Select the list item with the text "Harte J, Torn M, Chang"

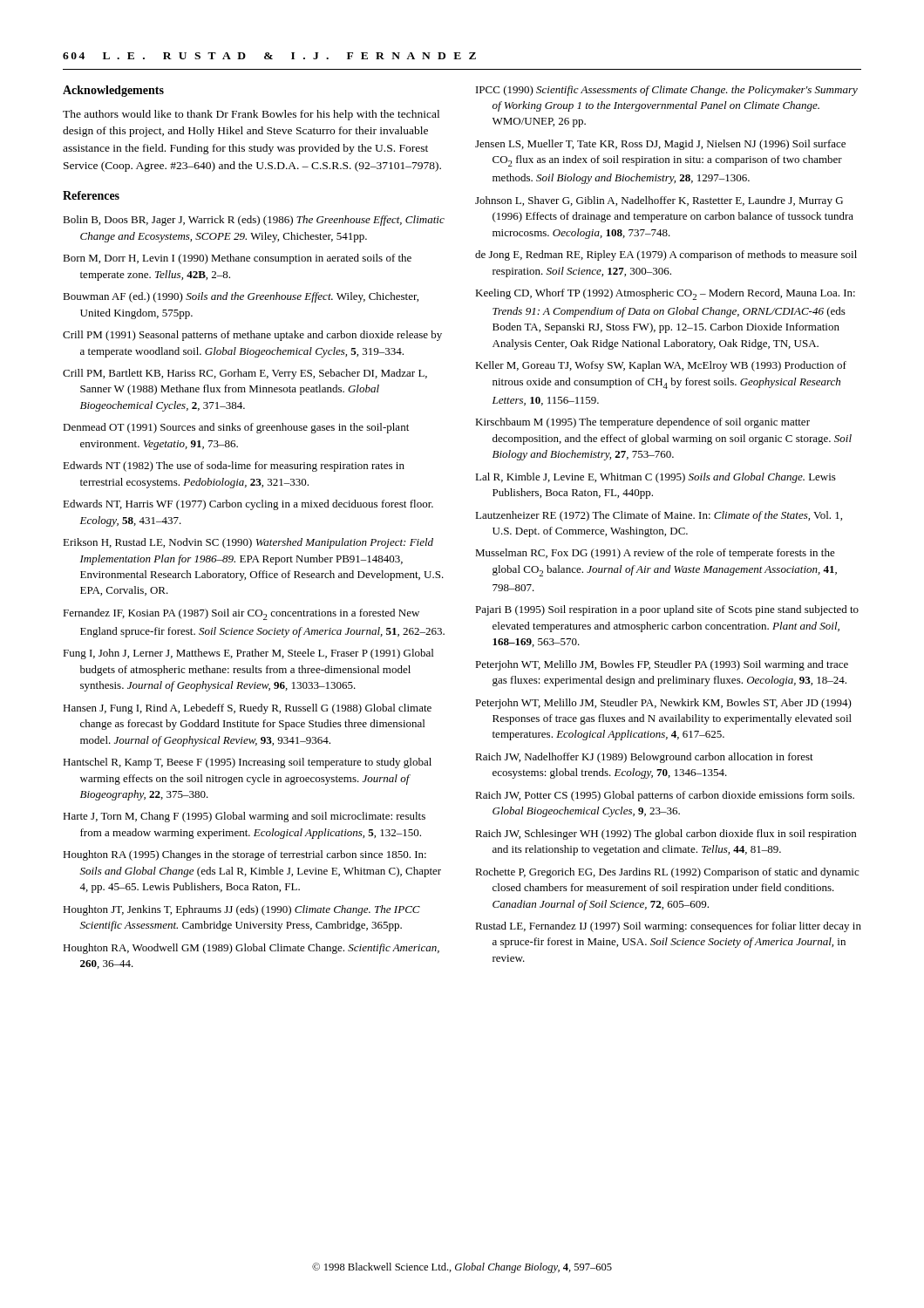click(244, 824)
